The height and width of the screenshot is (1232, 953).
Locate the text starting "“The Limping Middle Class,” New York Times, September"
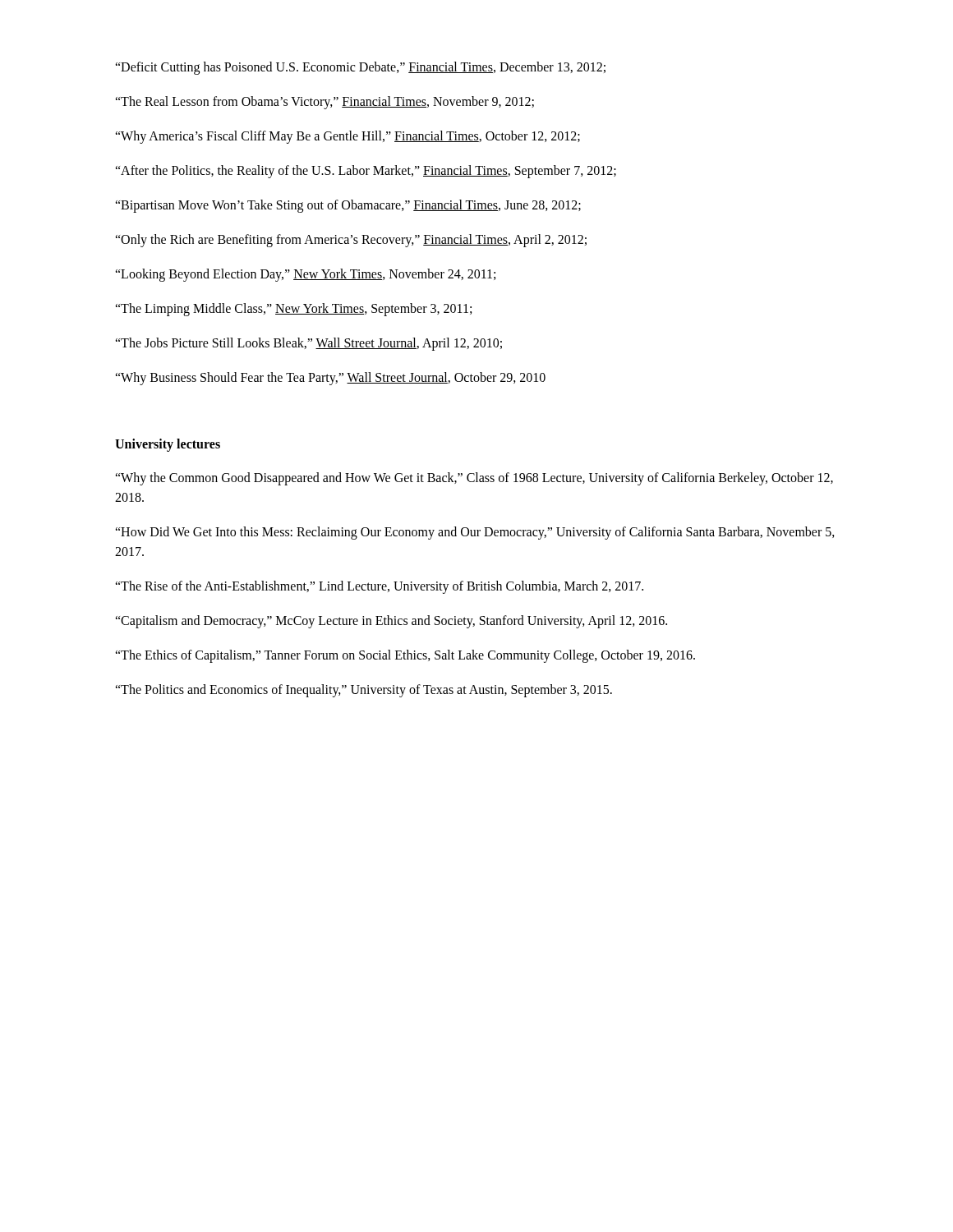click(x=294, y=308)
